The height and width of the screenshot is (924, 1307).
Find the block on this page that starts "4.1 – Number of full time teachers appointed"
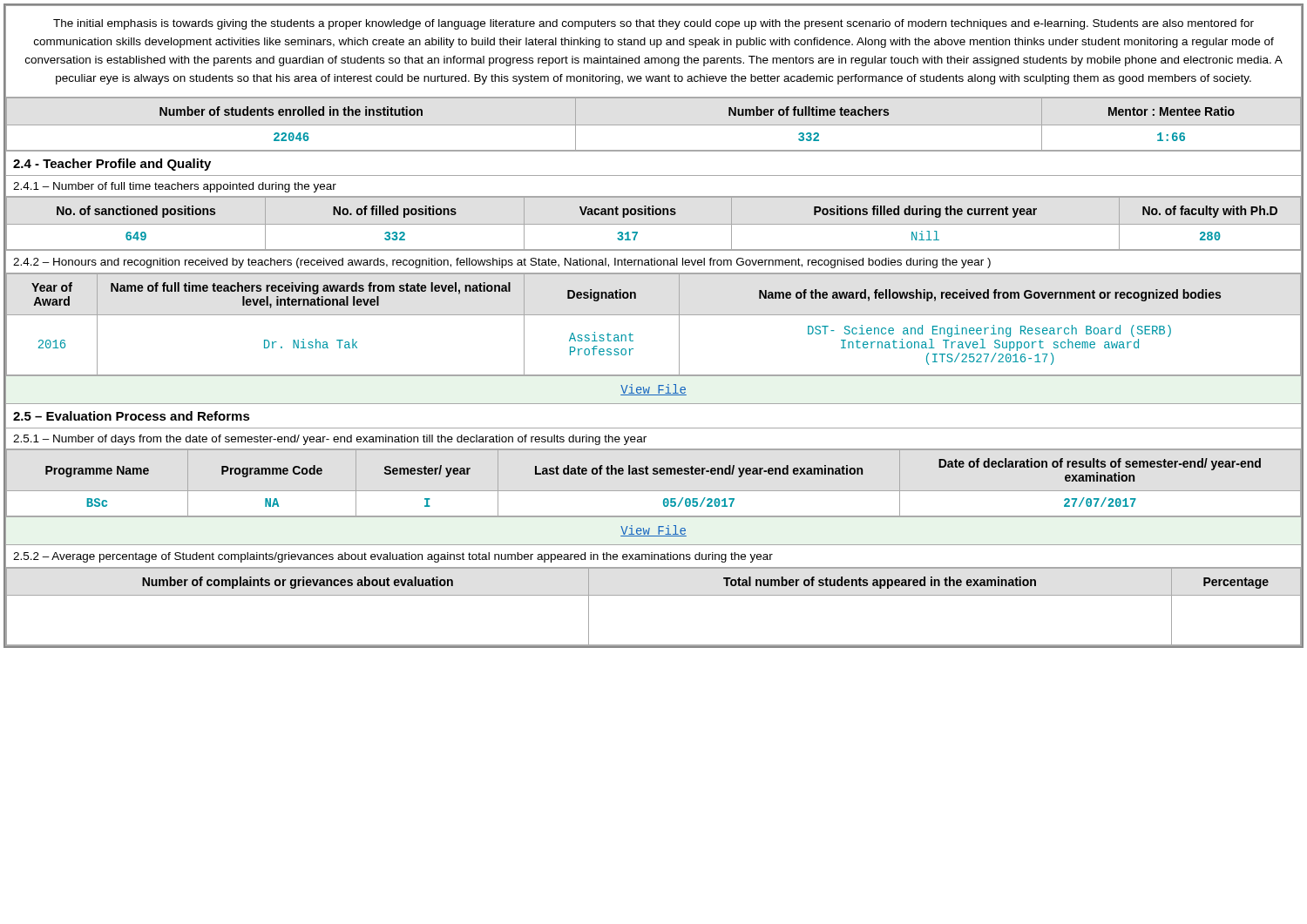175,186
